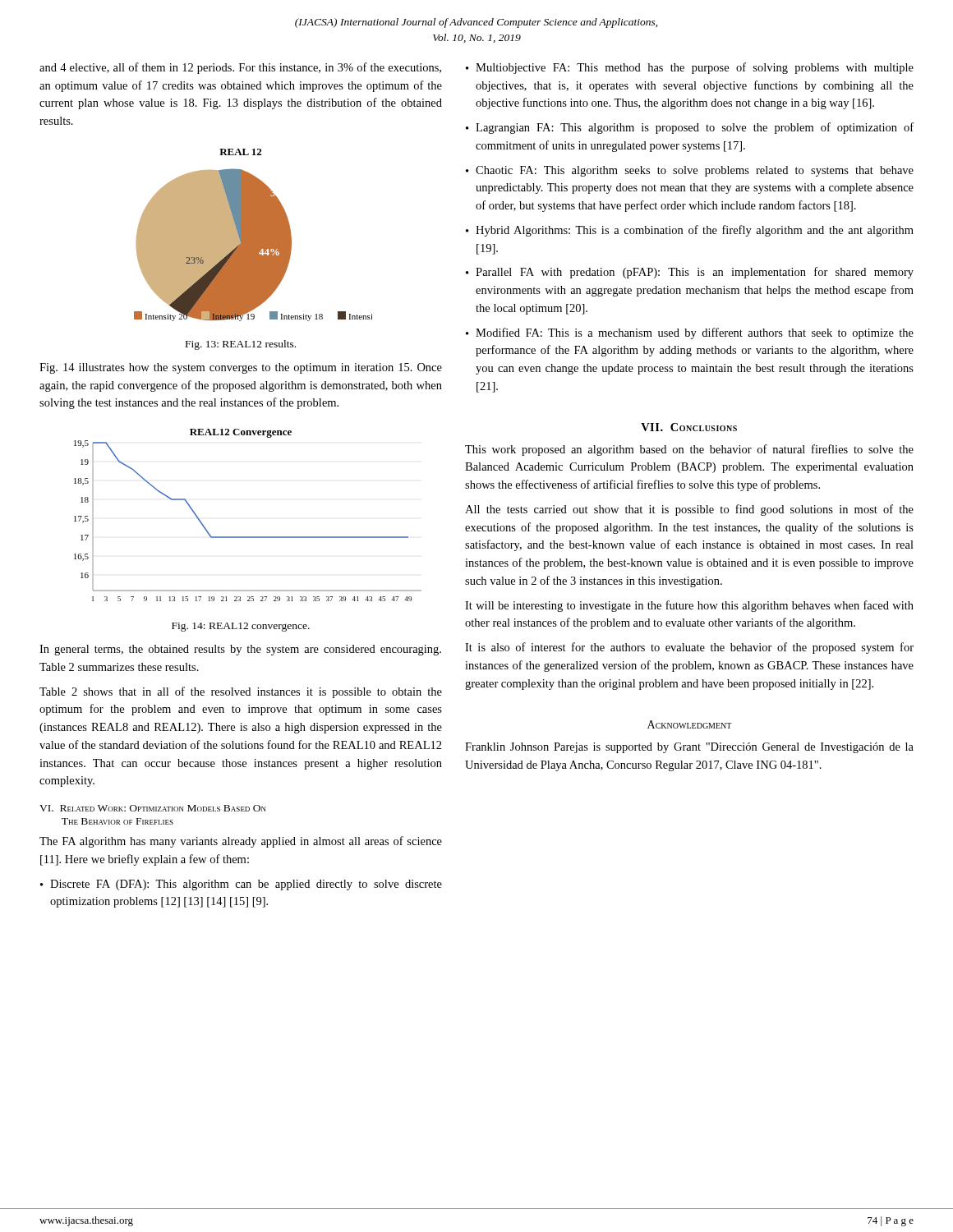Locate the text starting "VI. Related Work: Optimization"
The height and width of the screenshot is (1232, 953).
pos(153,814)
